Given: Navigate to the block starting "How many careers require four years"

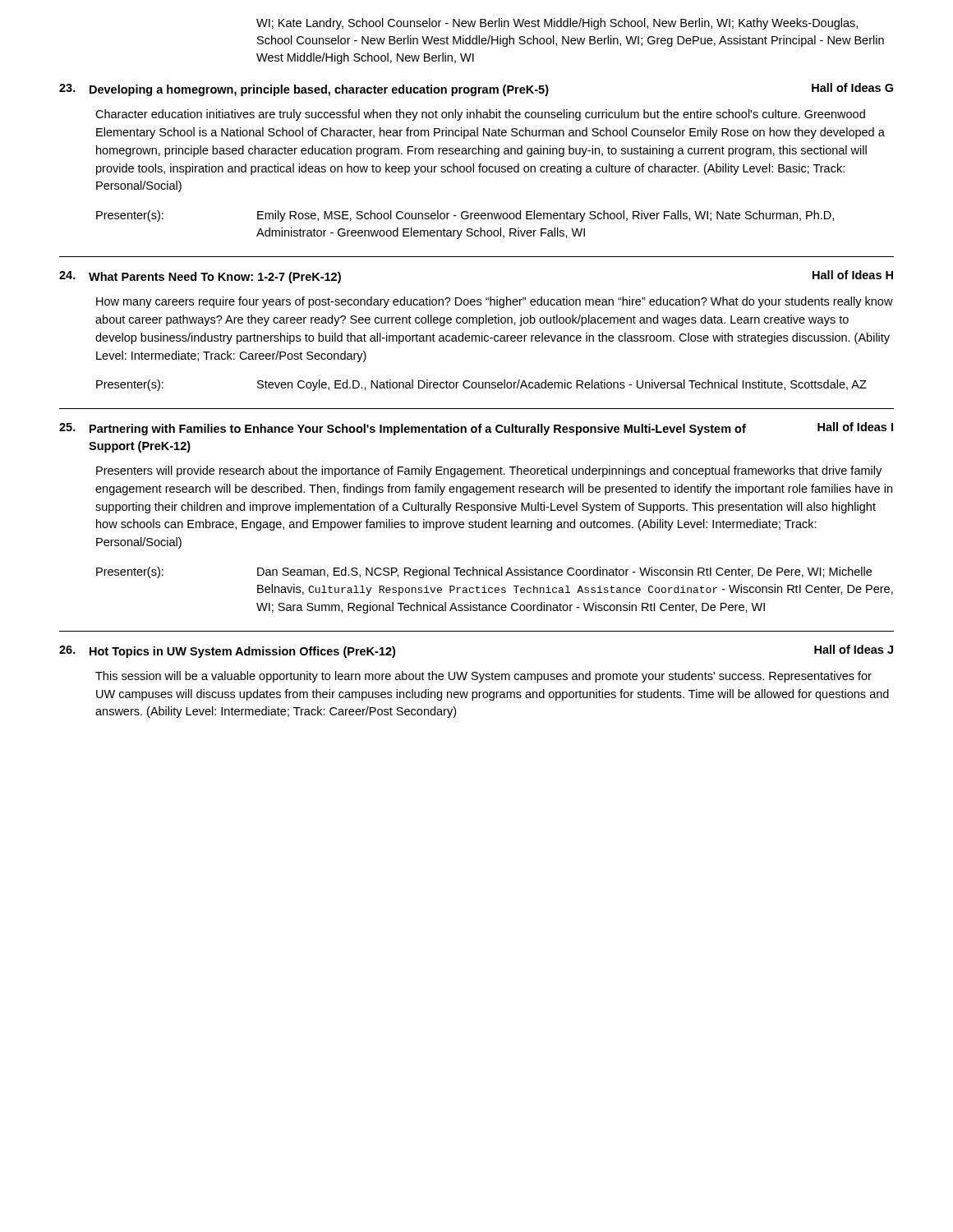Looking at the screenshot, I should coord(494,329).
